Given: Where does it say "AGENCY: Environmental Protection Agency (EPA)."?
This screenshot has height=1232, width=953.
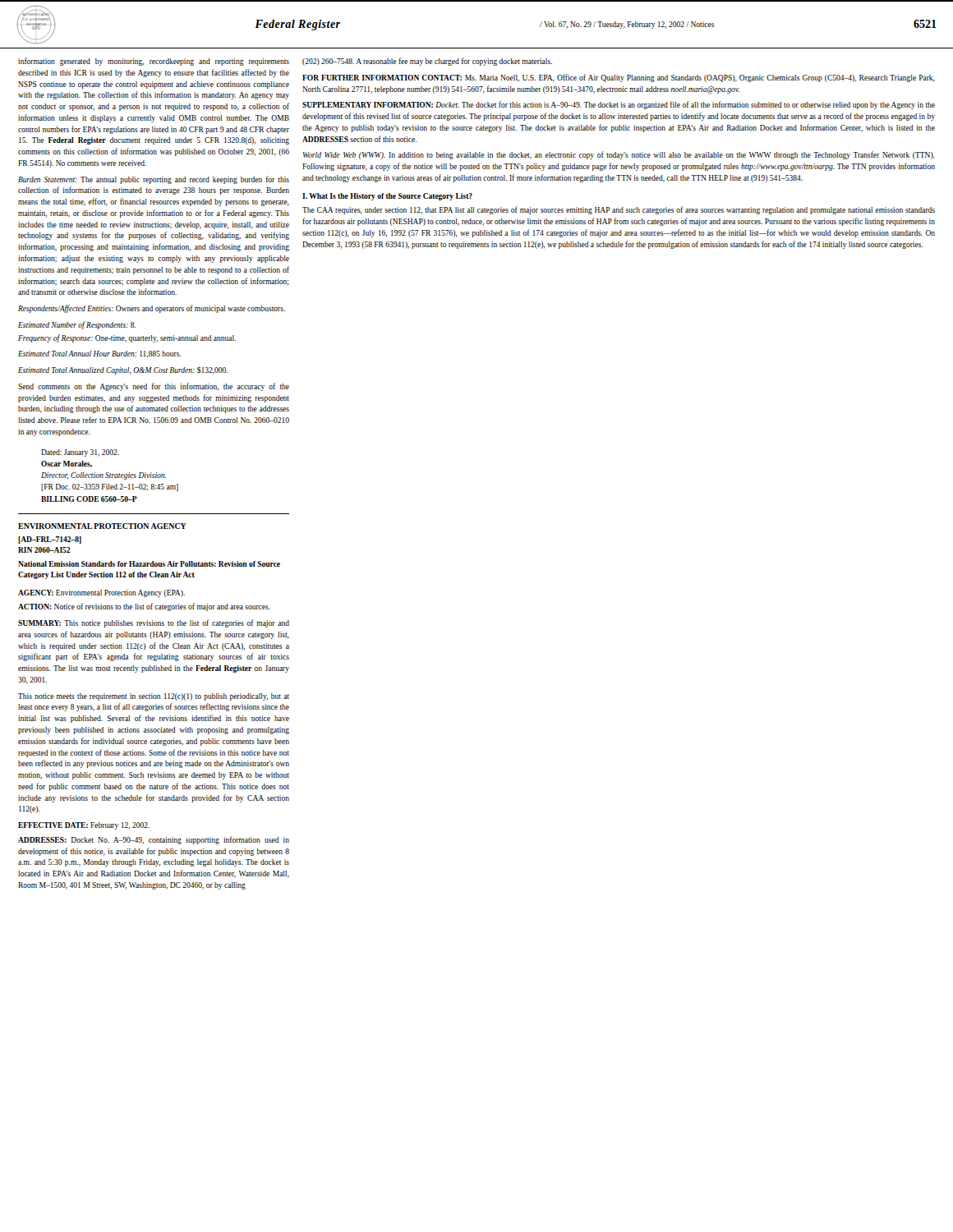Looking at the screenshot, I should pos(102,593).
